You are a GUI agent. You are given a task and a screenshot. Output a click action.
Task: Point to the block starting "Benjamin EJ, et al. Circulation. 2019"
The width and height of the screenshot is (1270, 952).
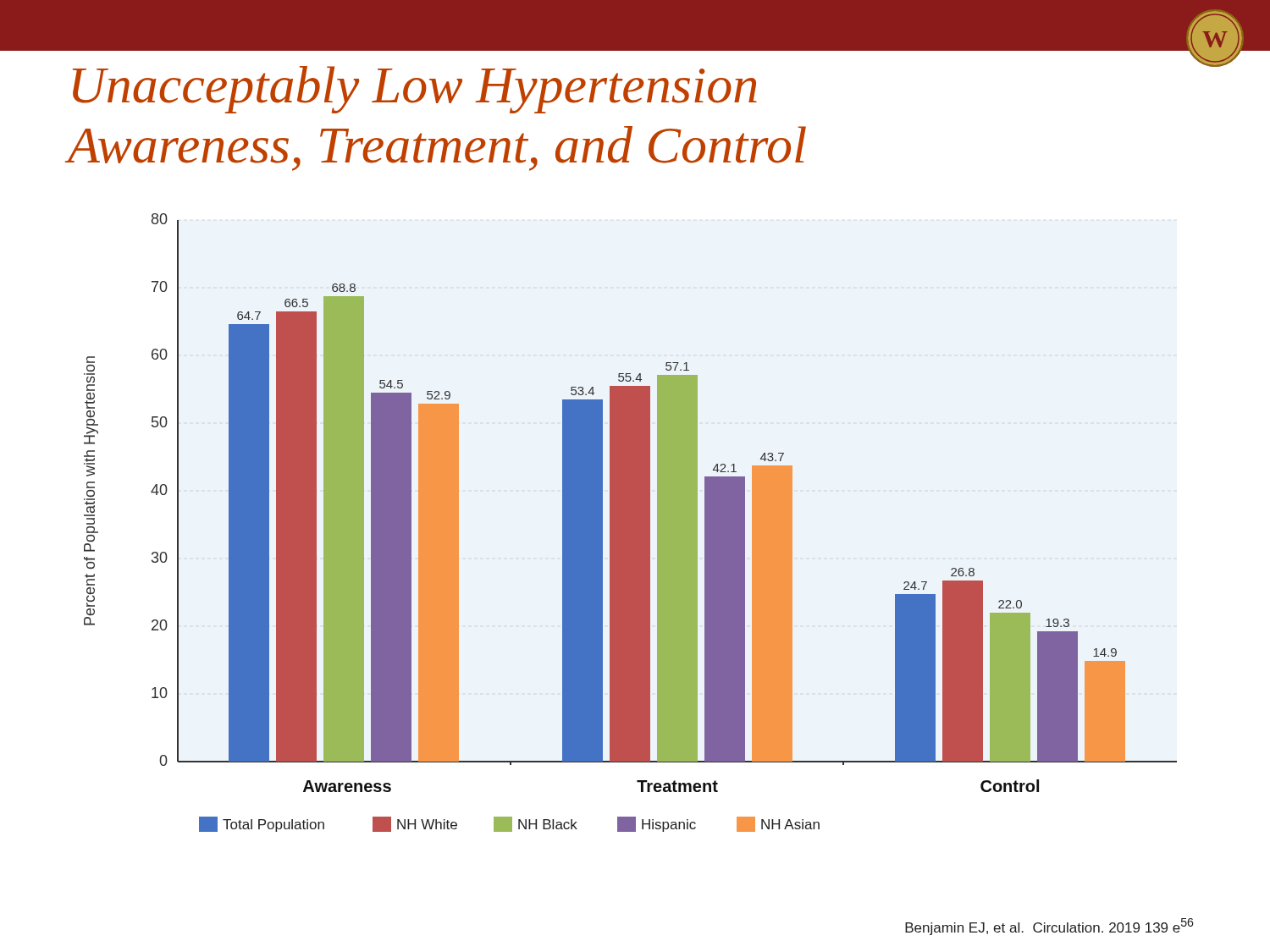pyautogui.click(x=1049, y=926)
